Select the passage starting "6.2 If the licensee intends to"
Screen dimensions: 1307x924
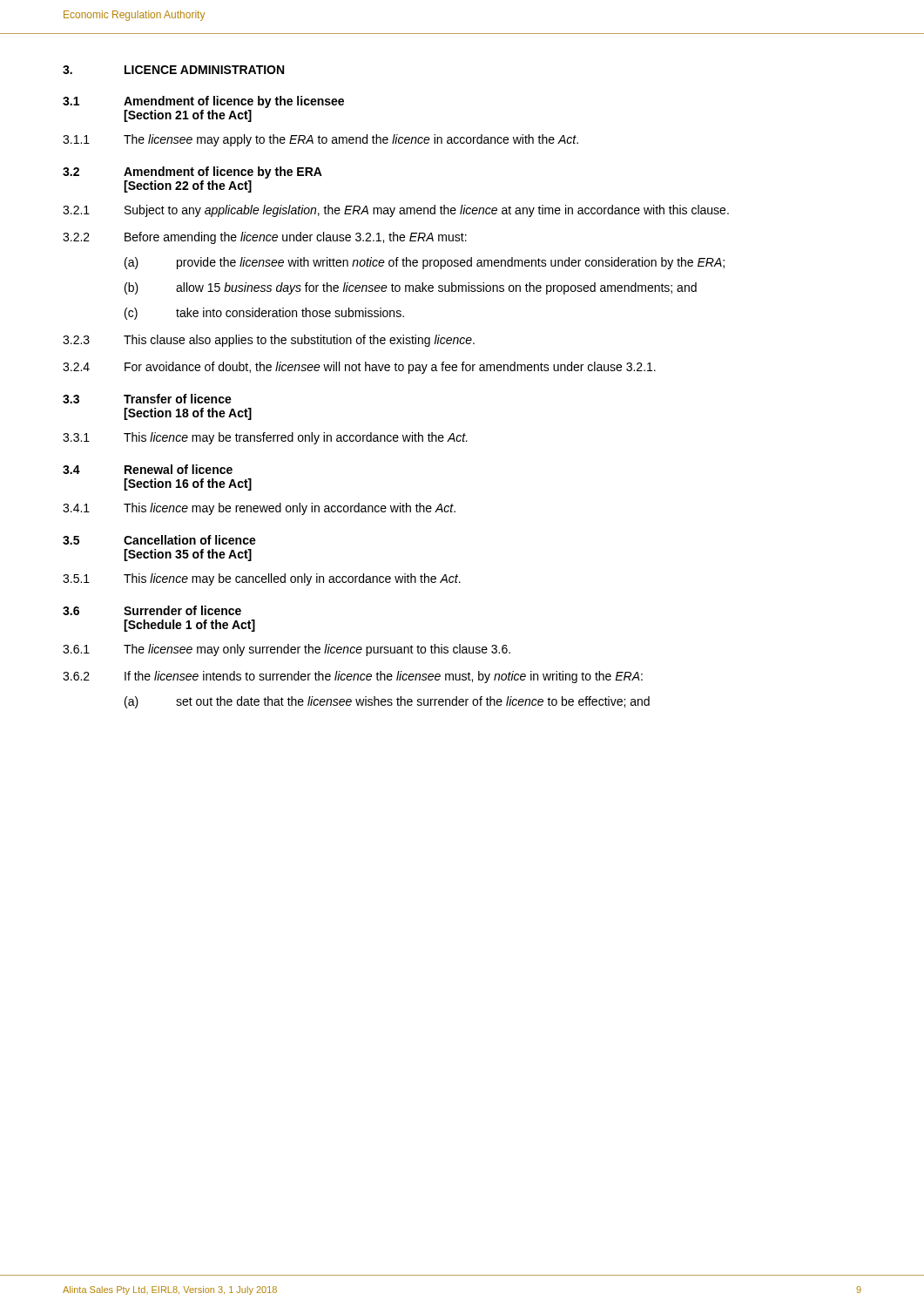point(462,677)
